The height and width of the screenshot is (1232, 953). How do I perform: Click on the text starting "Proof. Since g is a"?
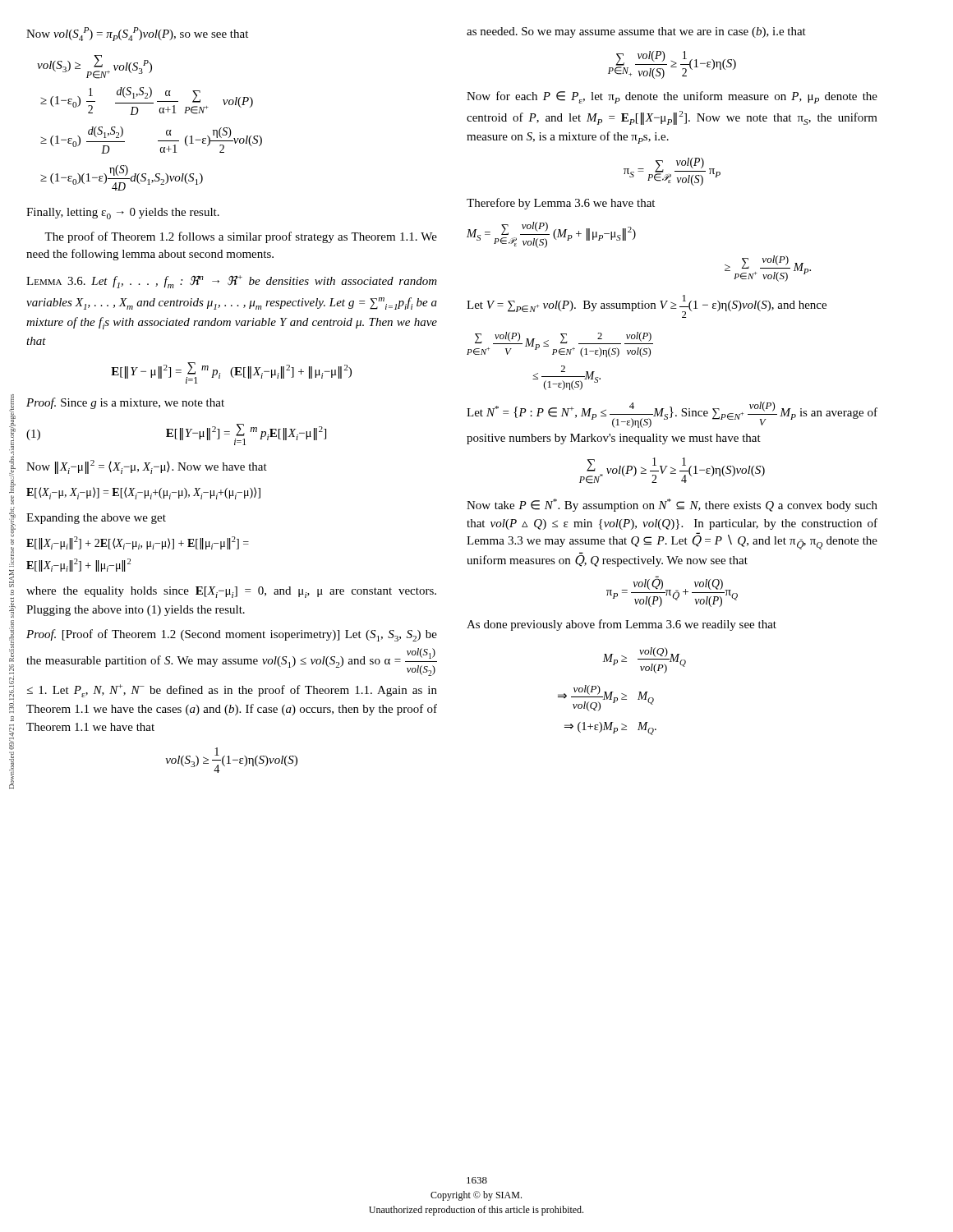coord(232,403)
